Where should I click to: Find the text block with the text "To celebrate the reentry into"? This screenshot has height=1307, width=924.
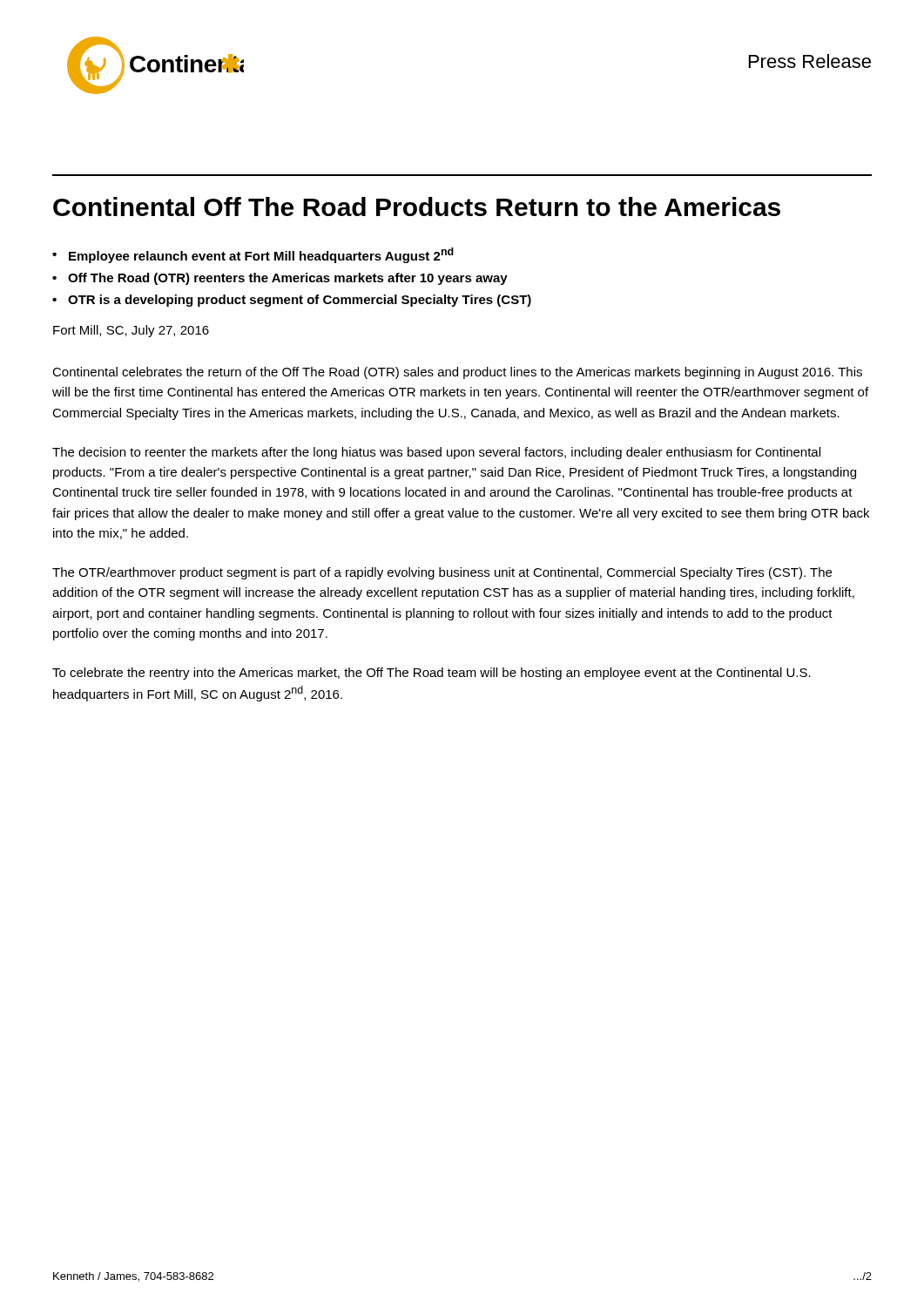tap(432, 683)
